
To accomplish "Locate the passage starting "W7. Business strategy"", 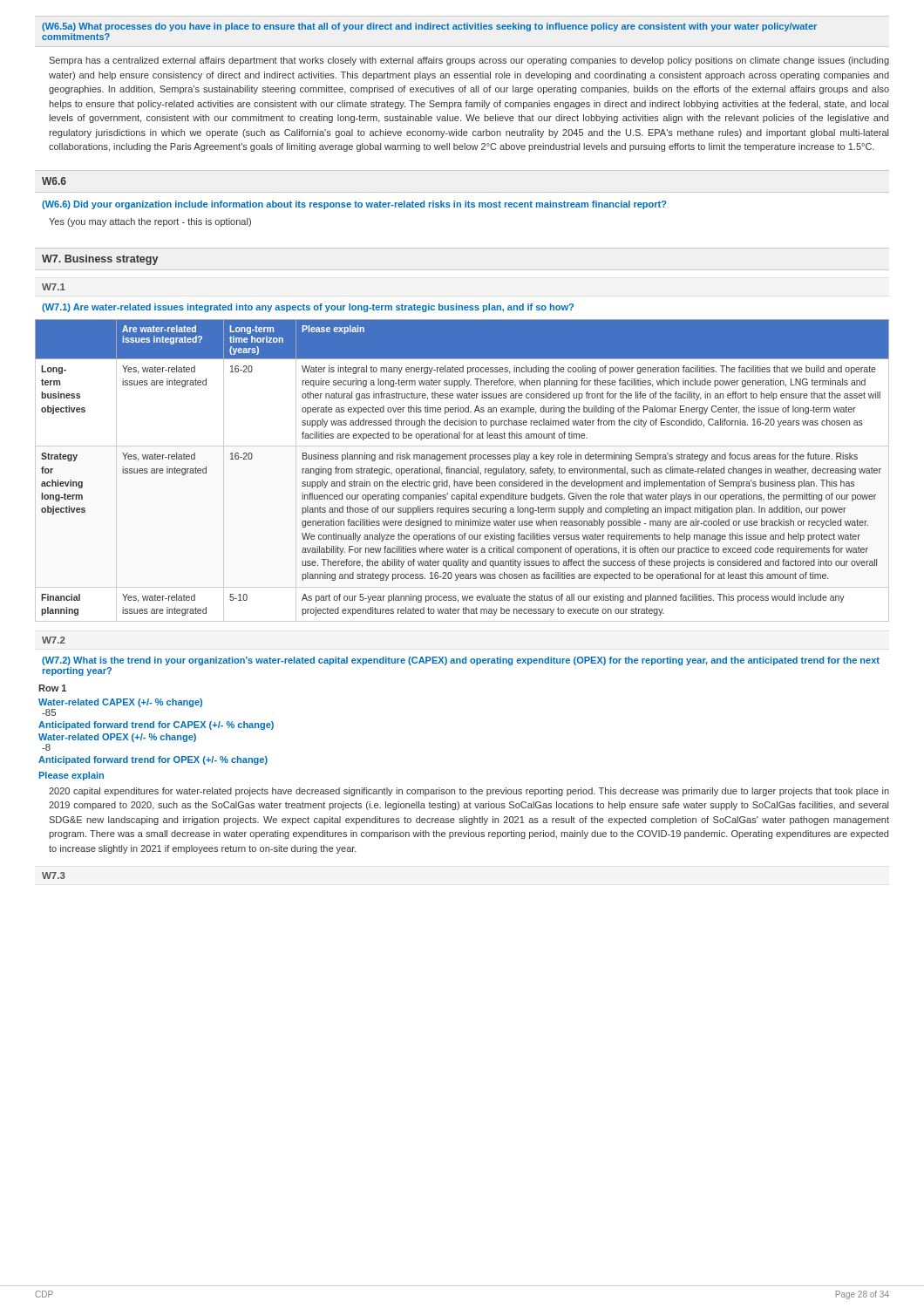I will pyautogui.click(x=100, y=259).
